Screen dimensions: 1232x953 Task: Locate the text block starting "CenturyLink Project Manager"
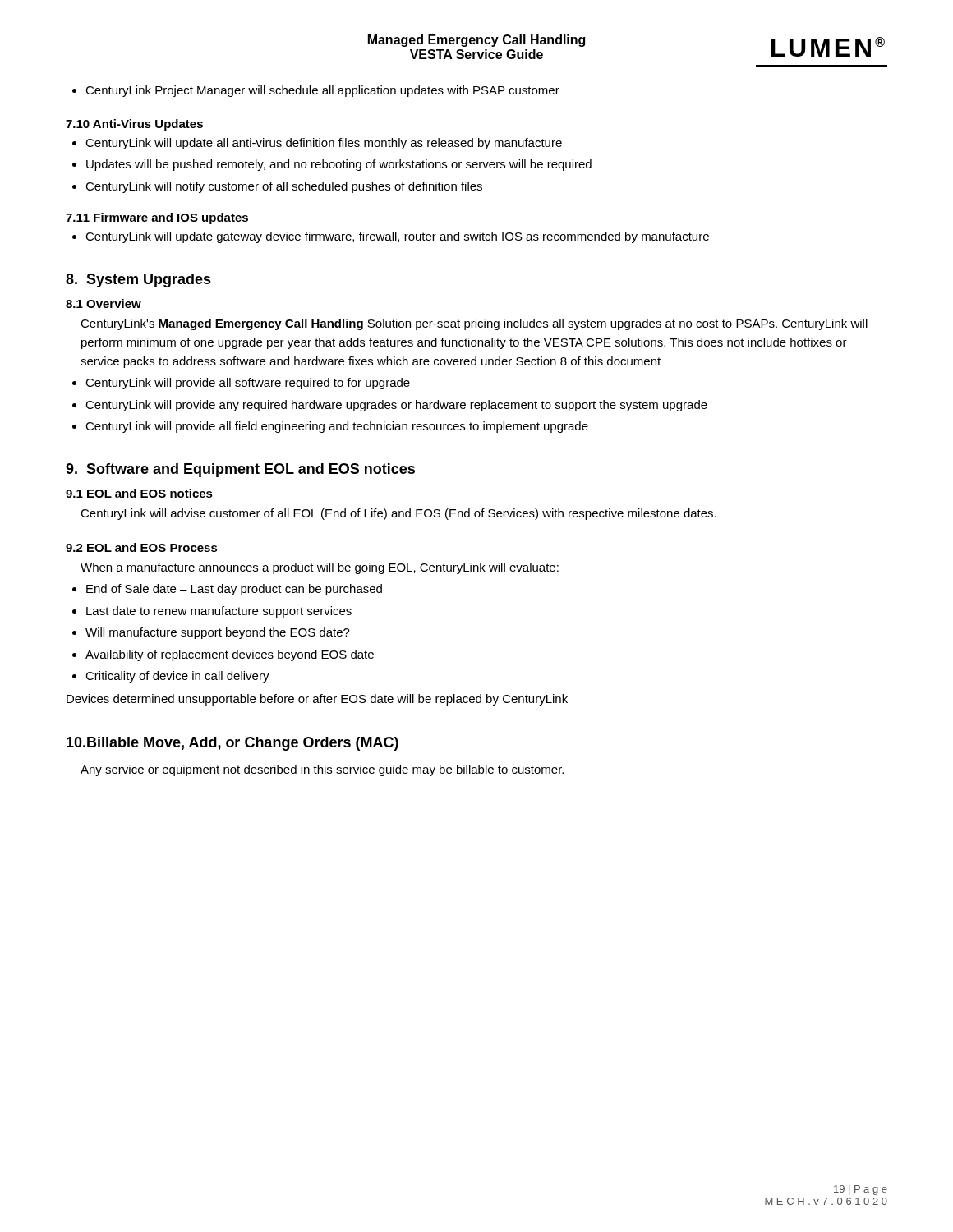click(476, 91)
